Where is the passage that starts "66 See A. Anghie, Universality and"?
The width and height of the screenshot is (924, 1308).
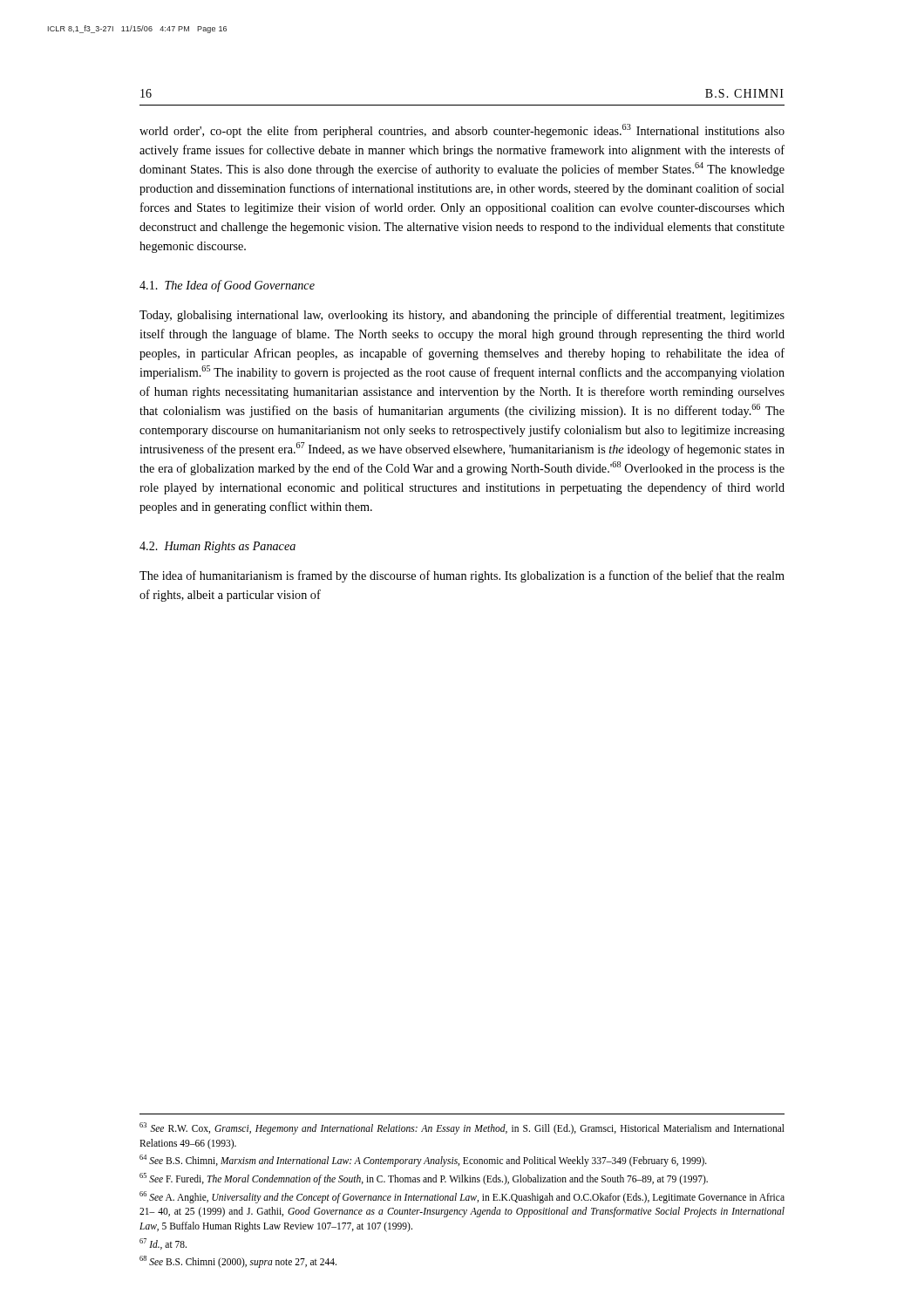462,1211
